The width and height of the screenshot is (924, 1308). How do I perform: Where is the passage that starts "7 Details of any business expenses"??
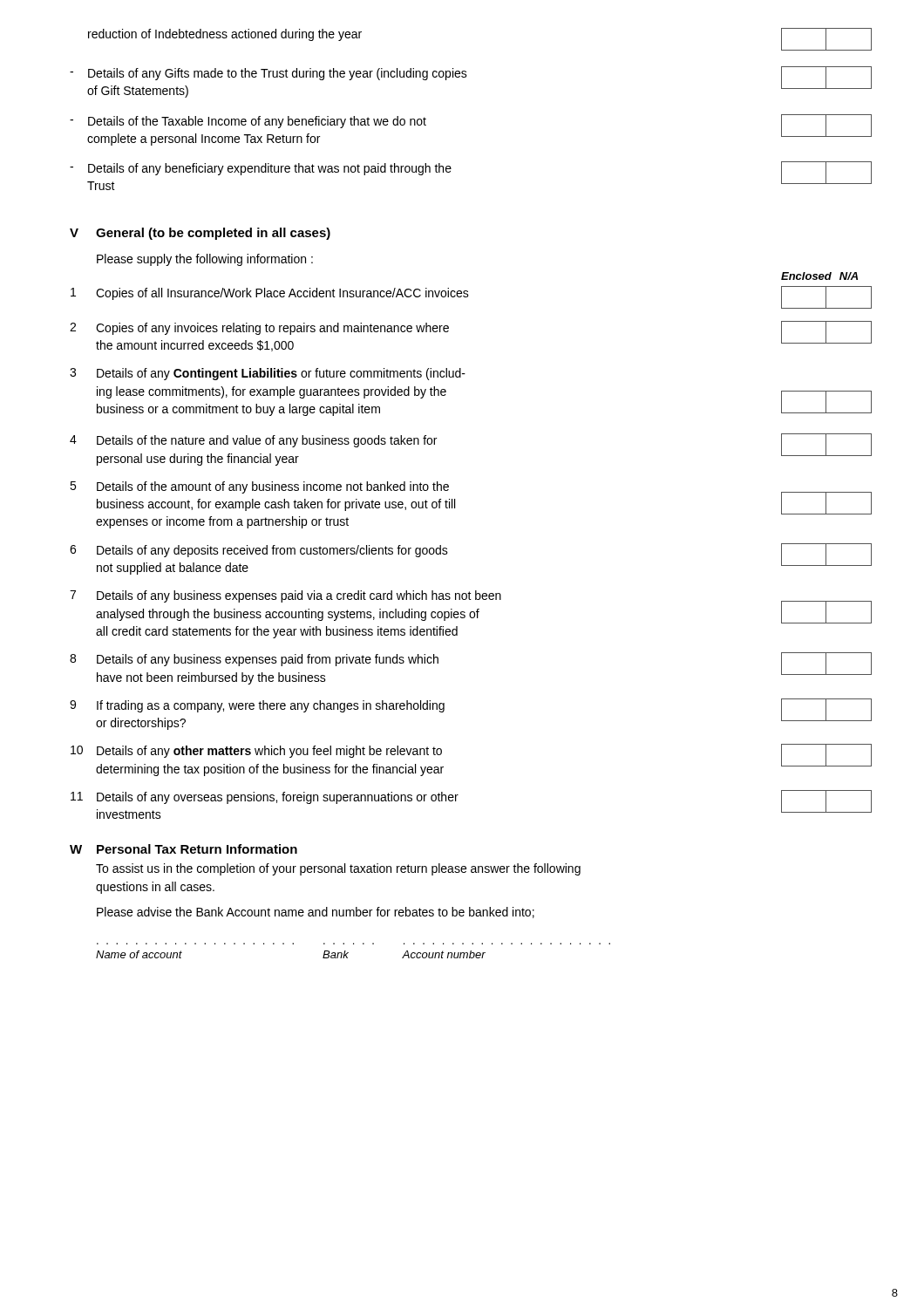[x=471, y=614]
